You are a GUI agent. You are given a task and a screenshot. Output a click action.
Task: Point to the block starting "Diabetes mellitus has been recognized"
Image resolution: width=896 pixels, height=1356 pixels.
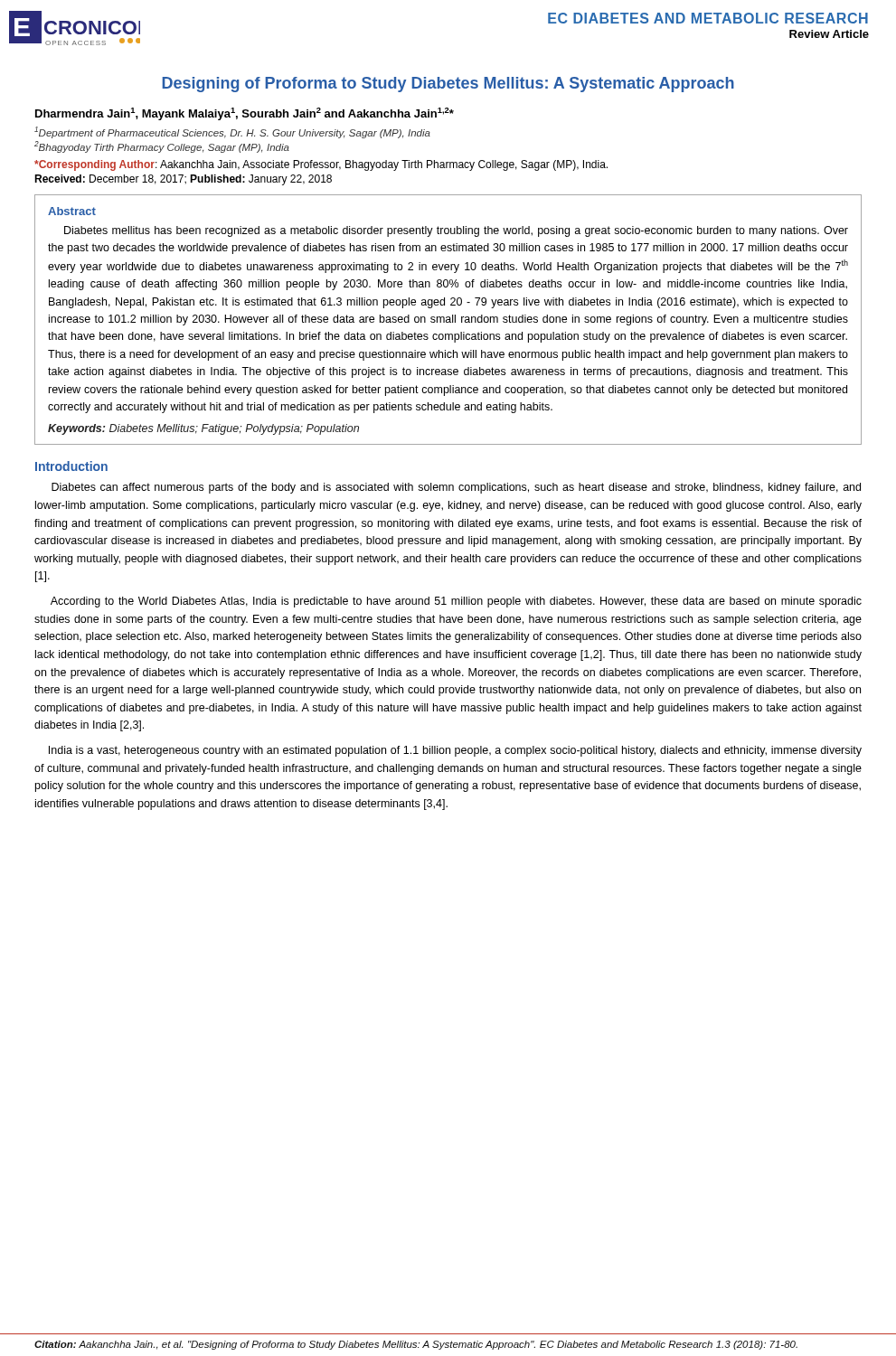[448, 319]
